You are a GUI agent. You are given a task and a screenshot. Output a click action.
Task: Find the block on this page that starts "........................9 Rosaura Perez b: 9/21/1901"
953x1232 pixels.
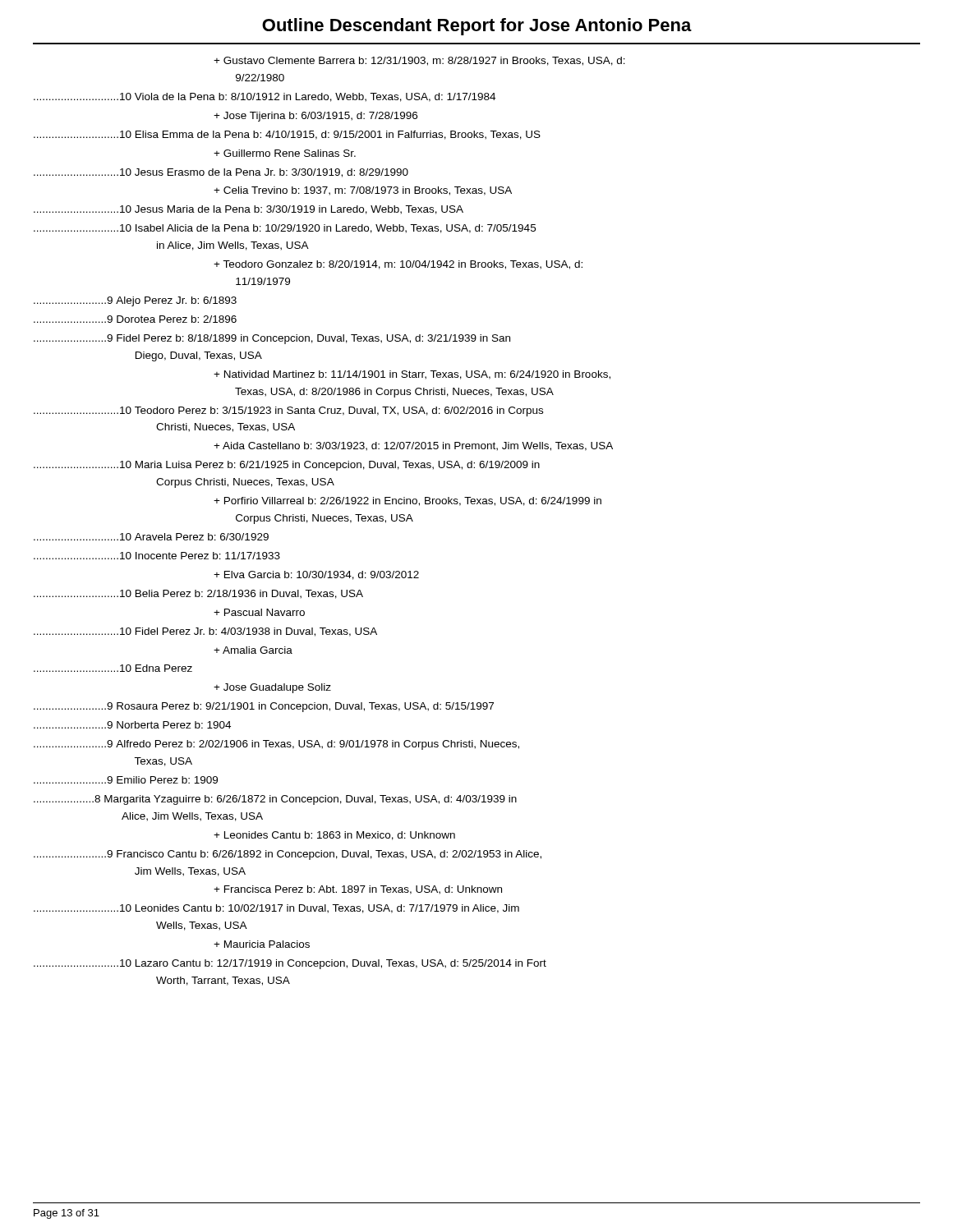476,707
